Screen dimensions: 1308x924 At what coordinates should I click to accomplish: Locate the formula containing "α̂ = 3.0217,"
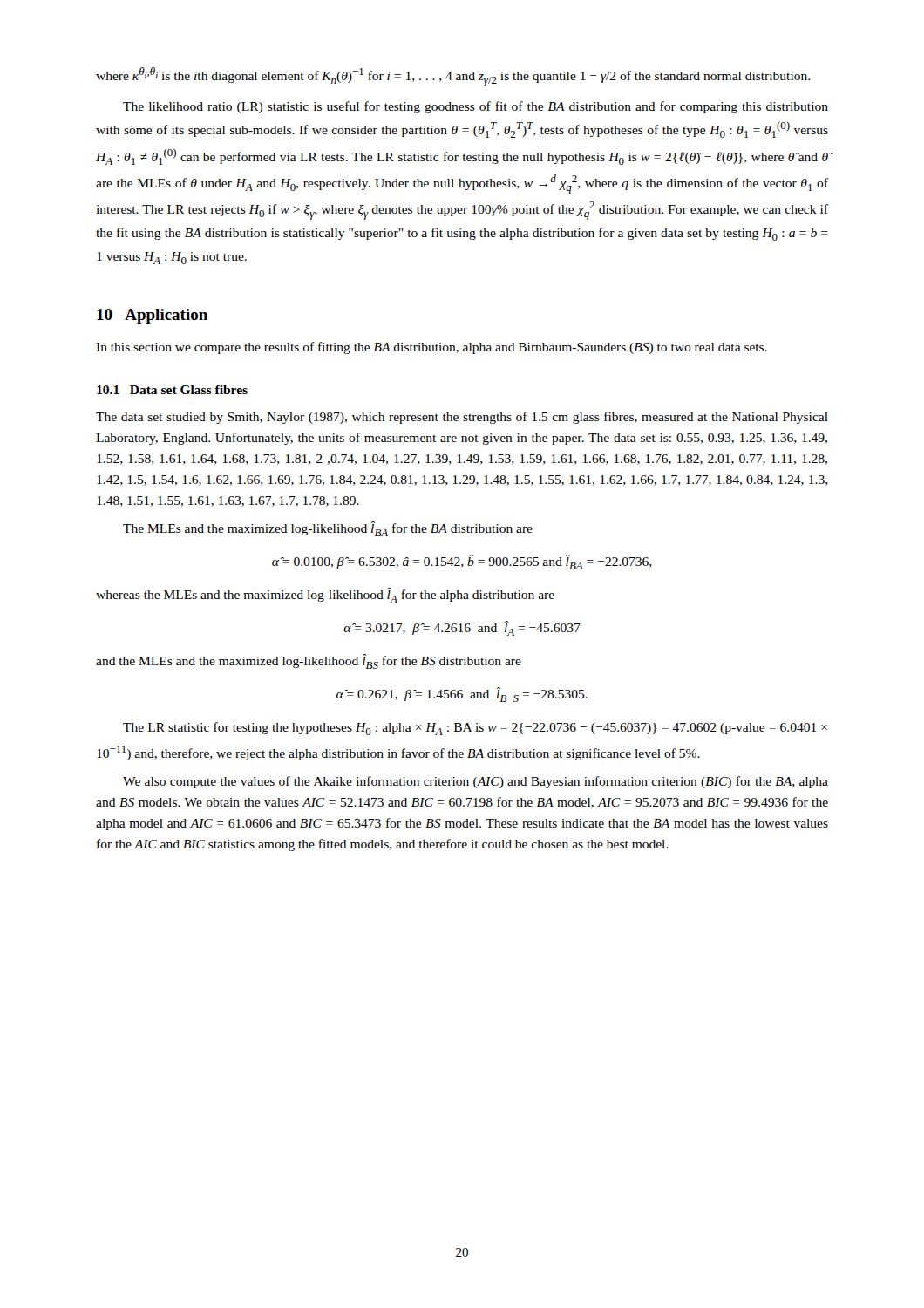click(x=462, y=629)
